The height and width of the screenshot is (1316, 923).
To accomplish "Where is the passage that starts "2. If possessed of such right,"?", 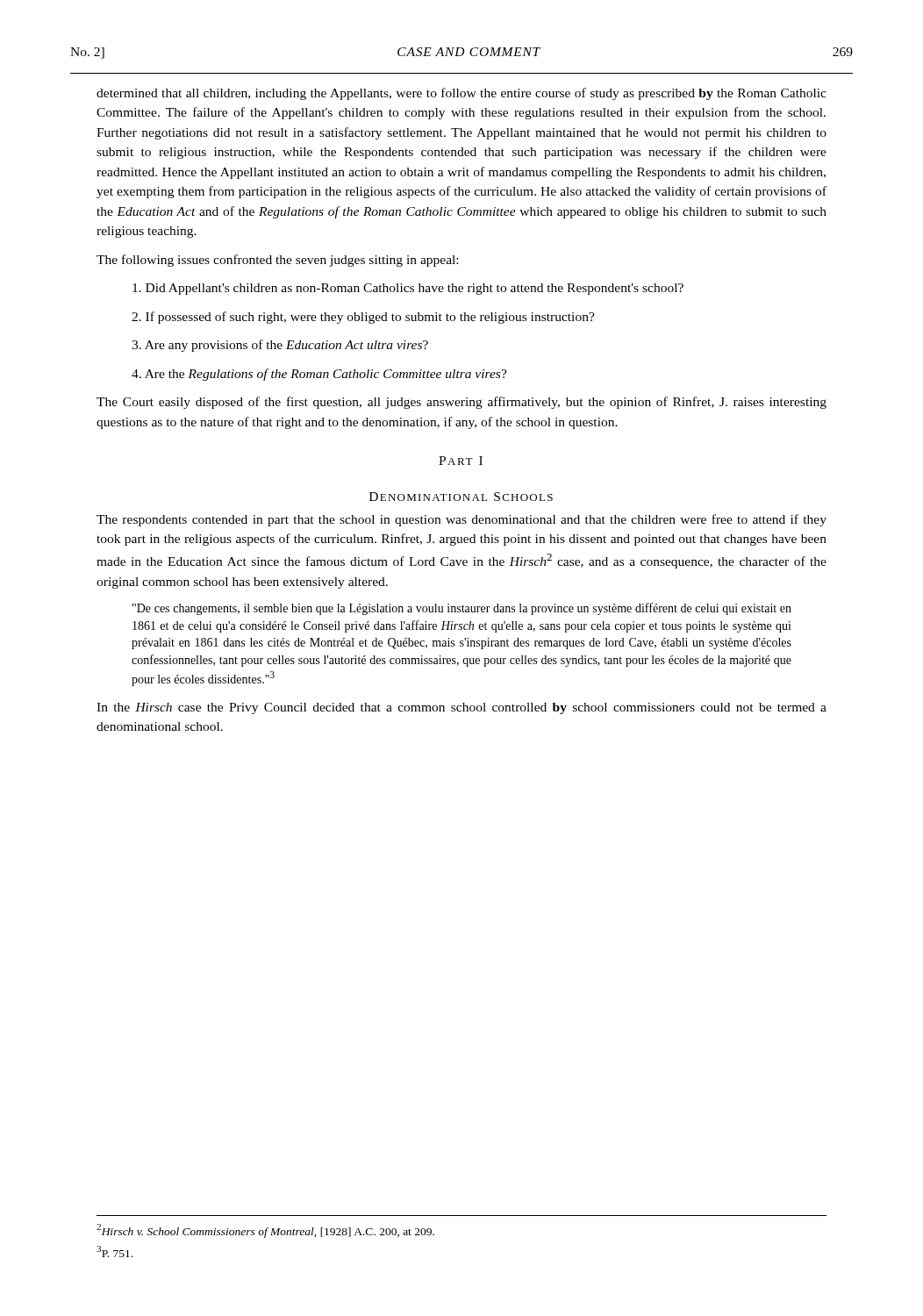I will click(x=479, y=317).
